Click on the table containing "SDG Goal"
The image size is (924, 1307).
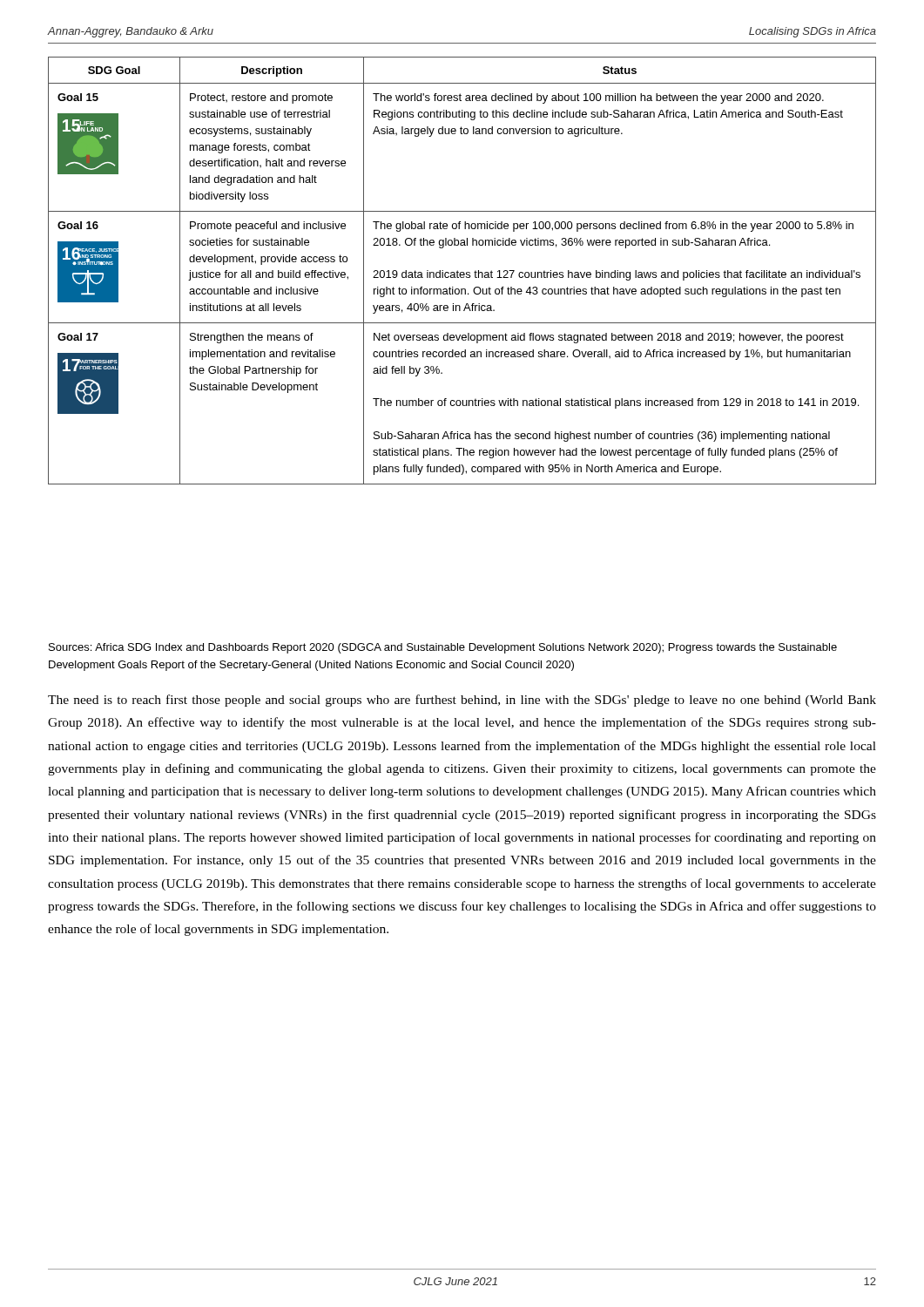(x=462, y=270)
